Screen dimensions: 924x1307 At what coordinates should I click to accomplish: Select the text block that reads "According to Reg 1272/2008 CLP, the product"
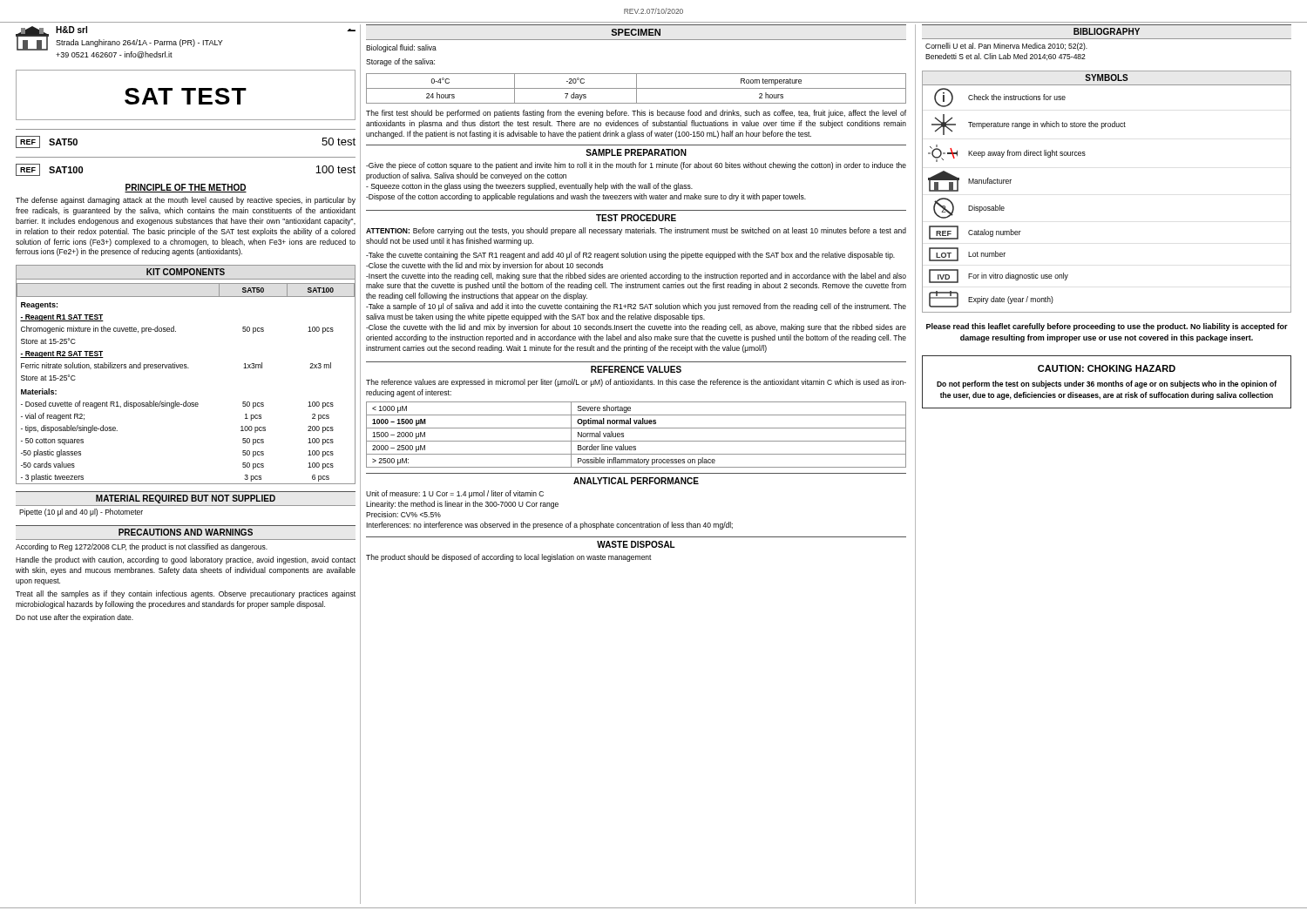click(186, 583)
